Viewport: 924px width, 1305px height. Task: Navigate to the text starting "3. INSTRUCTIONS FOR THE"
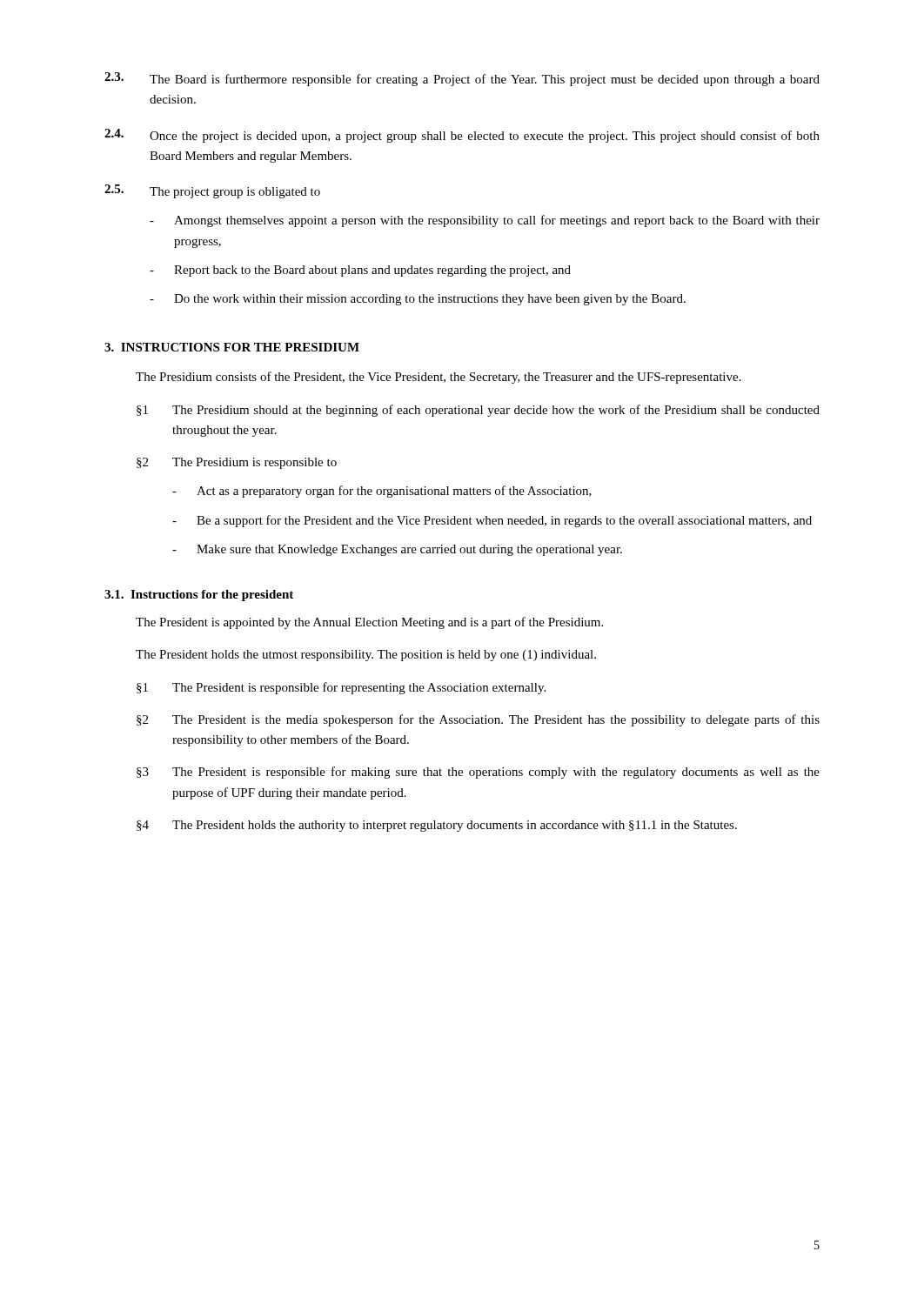(232, 347)
